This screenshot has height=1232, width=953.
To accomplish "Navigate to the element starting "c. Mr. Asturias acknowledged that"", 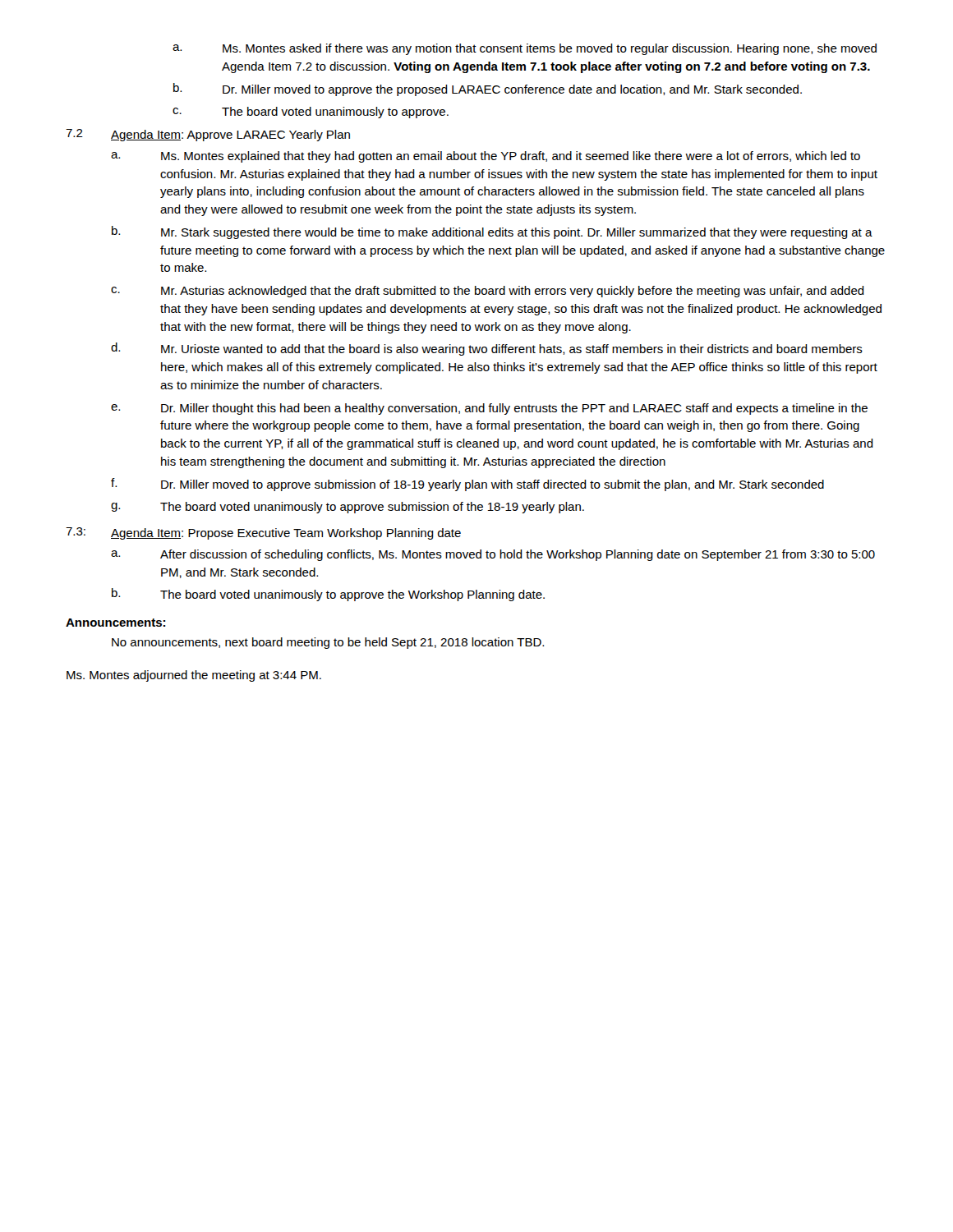I will tap(499, 309).
